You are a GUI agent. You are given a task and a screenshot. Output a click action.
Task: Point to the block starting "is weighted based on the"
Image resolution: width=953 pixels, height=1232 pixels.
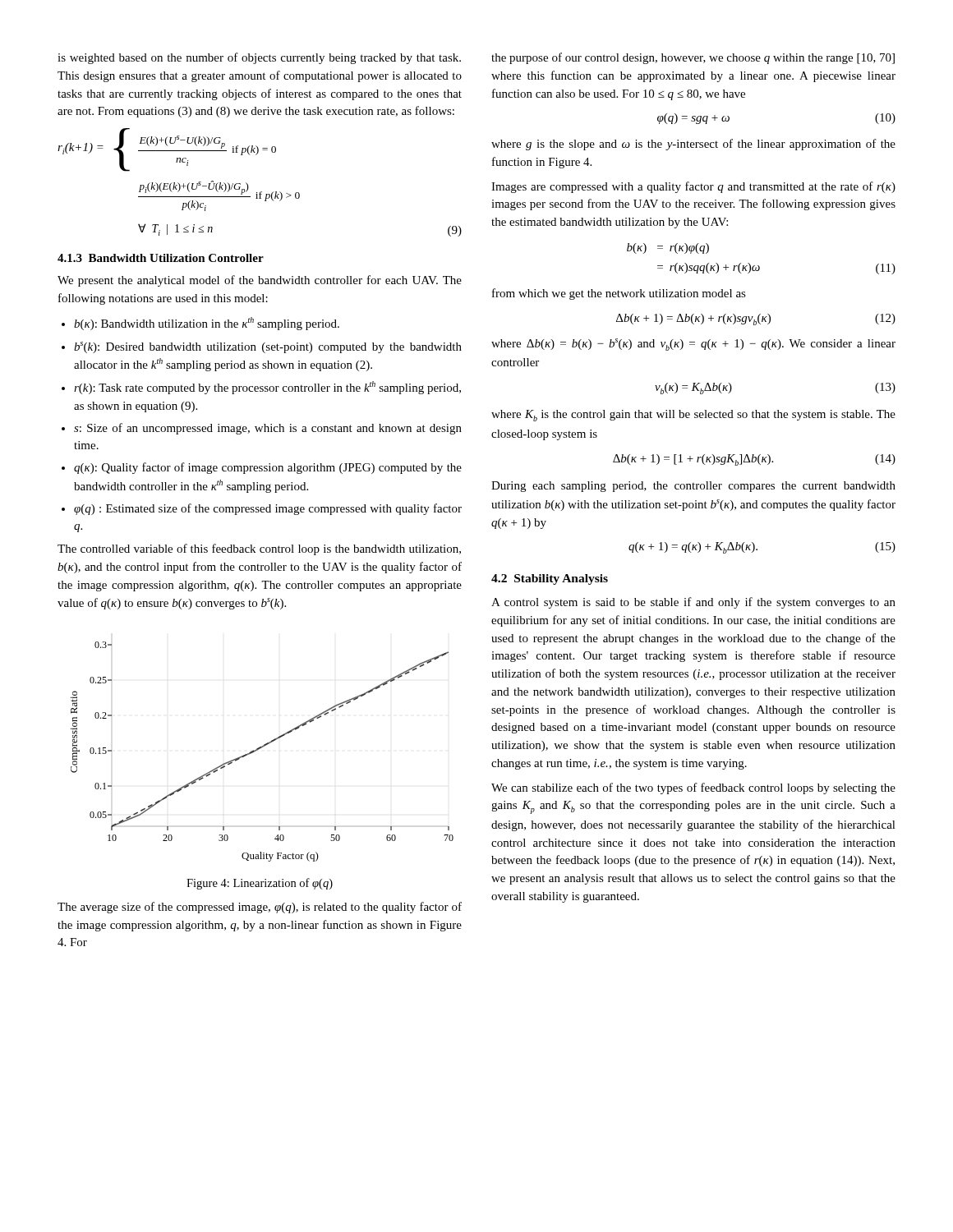point(260,85)
